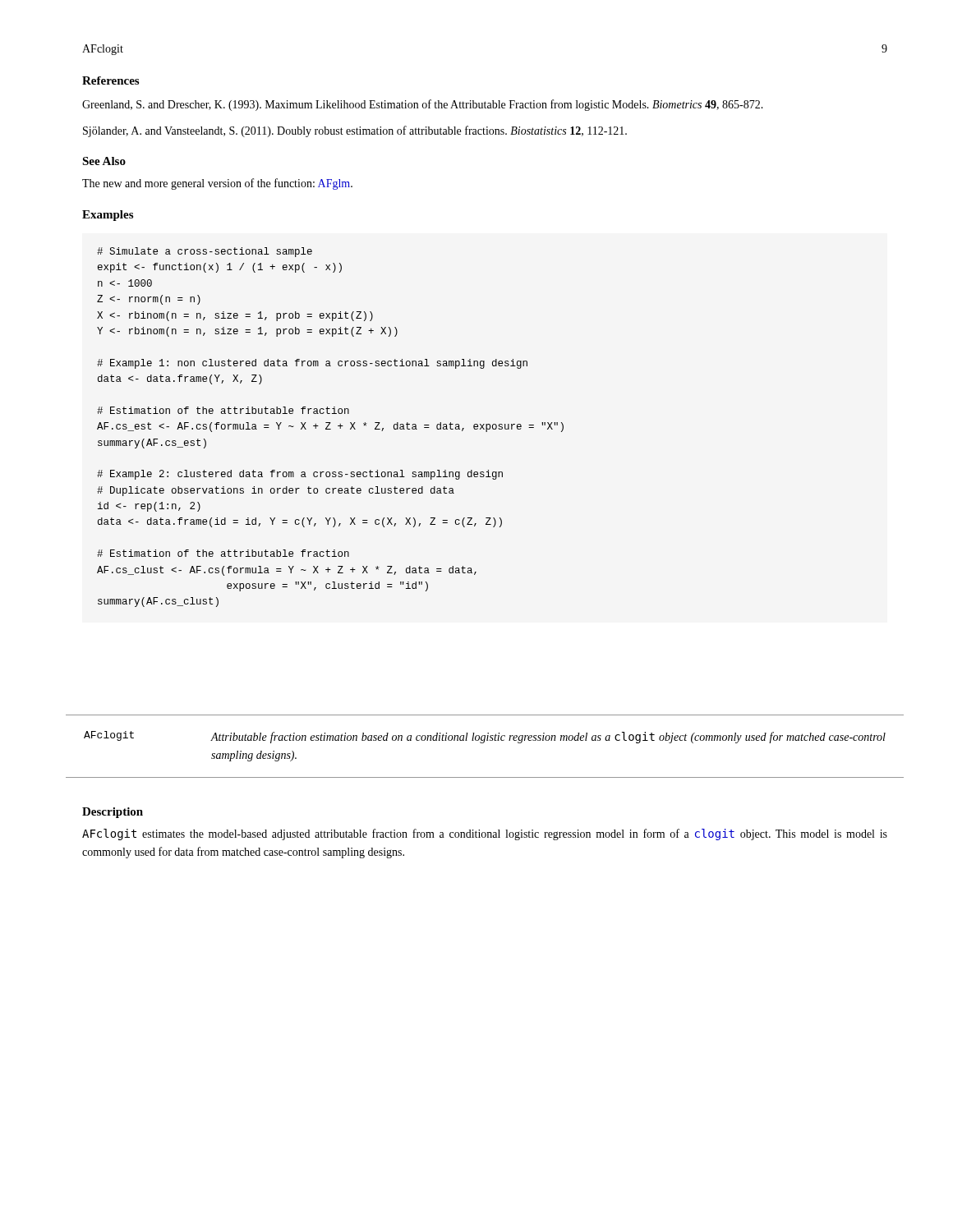Locate the section header with the text "See Also"
Viewport: 953px width, 1232px height.
point(104,161)
